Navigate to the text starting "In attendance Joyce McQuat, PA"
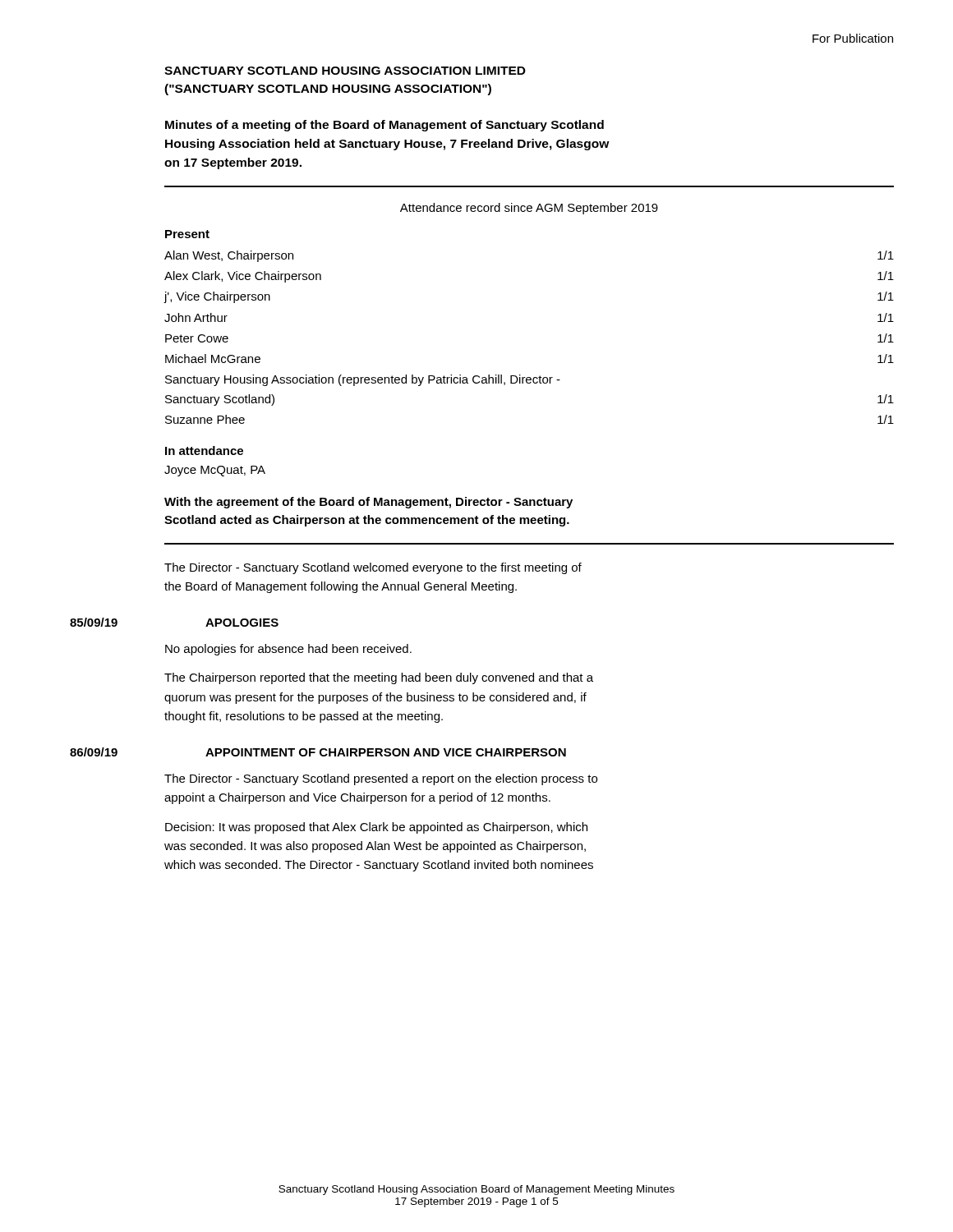 215,460
